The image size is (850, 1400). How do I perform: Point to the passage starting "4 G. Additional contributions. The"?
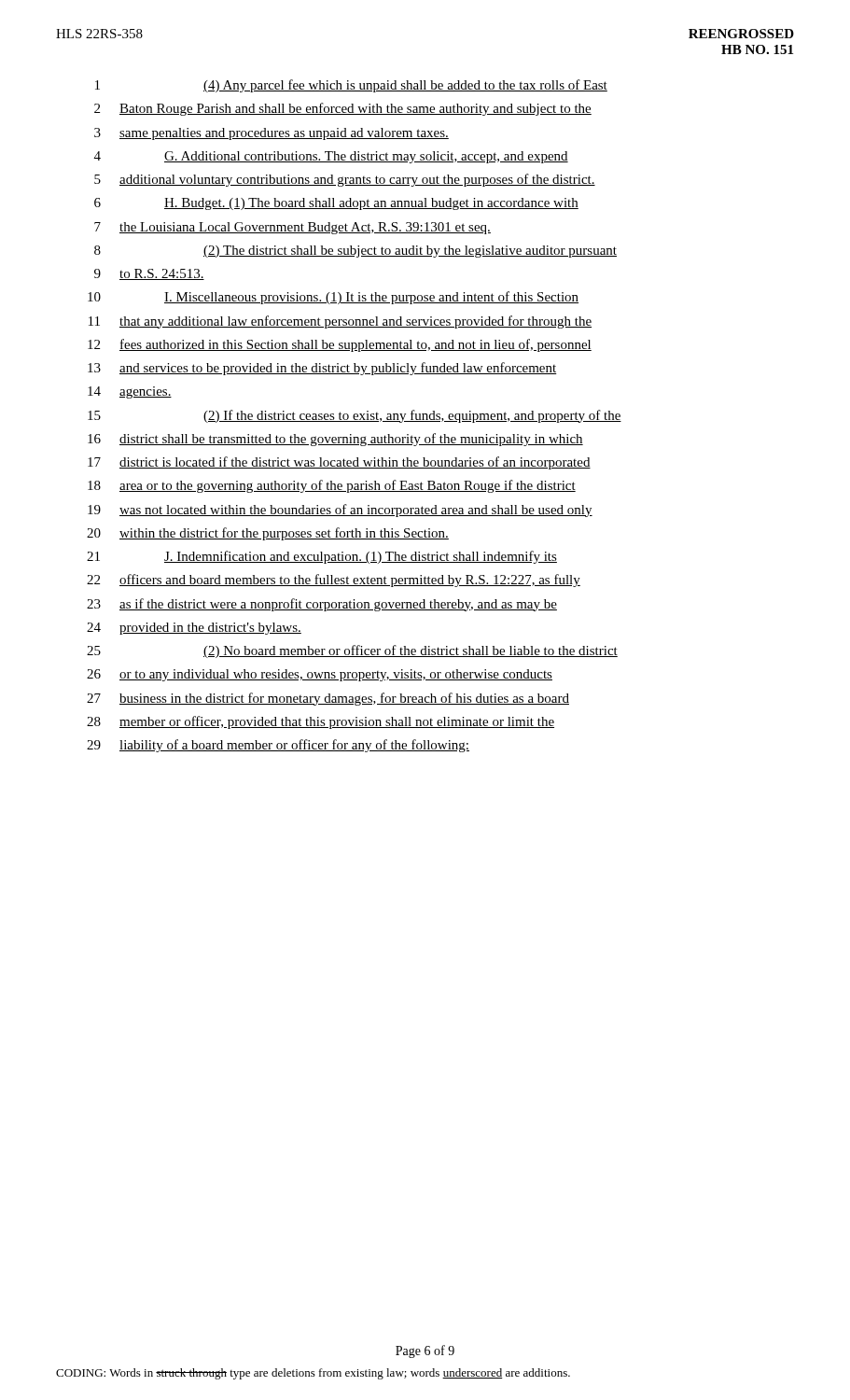[425, 156]
